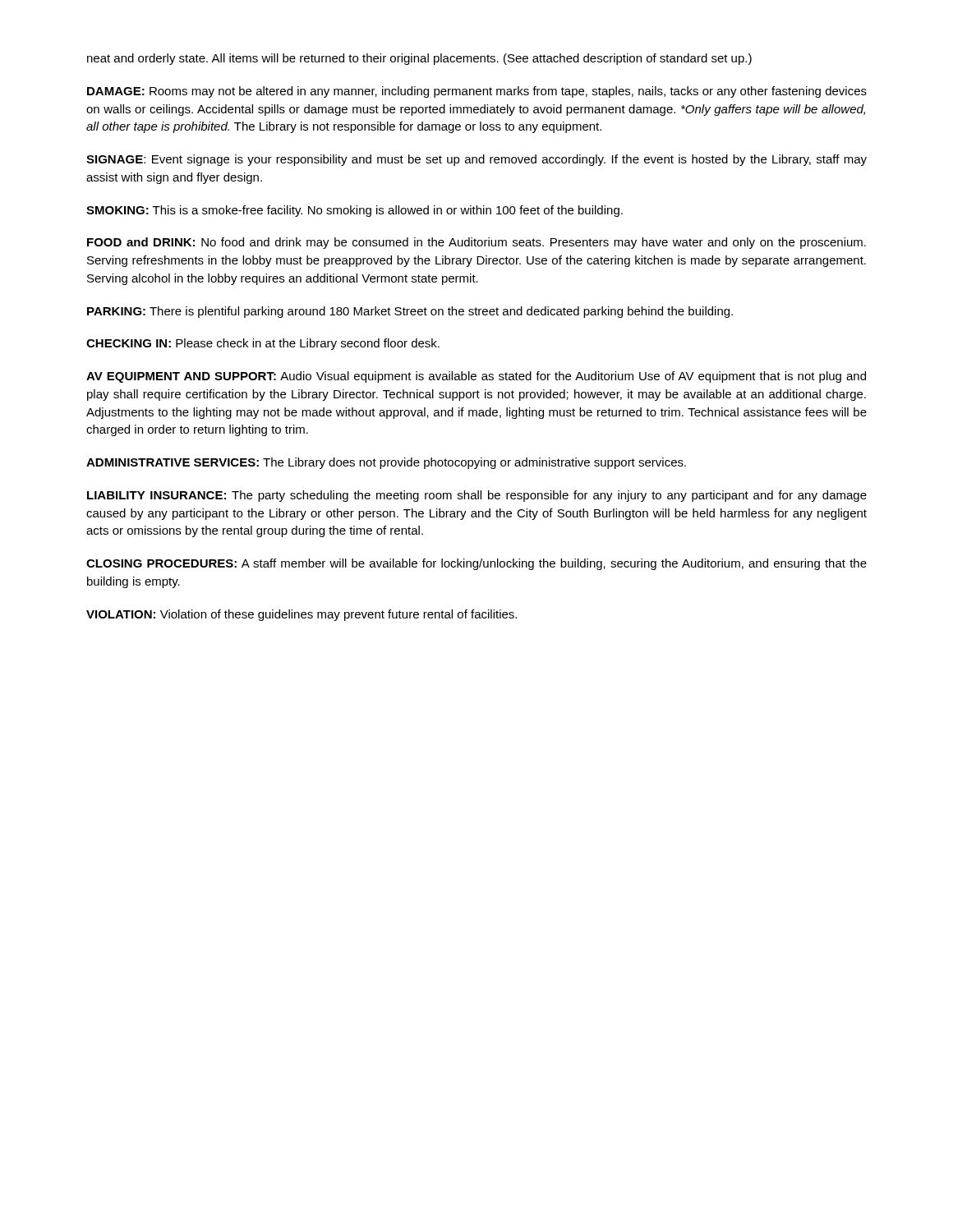Image resolution: width=953 pixels, height=1232 pixels.
Task: Navigate to the block starting "CHECKING IN: Please check in"
Action: pyautogui.click(x=263, y=343)
